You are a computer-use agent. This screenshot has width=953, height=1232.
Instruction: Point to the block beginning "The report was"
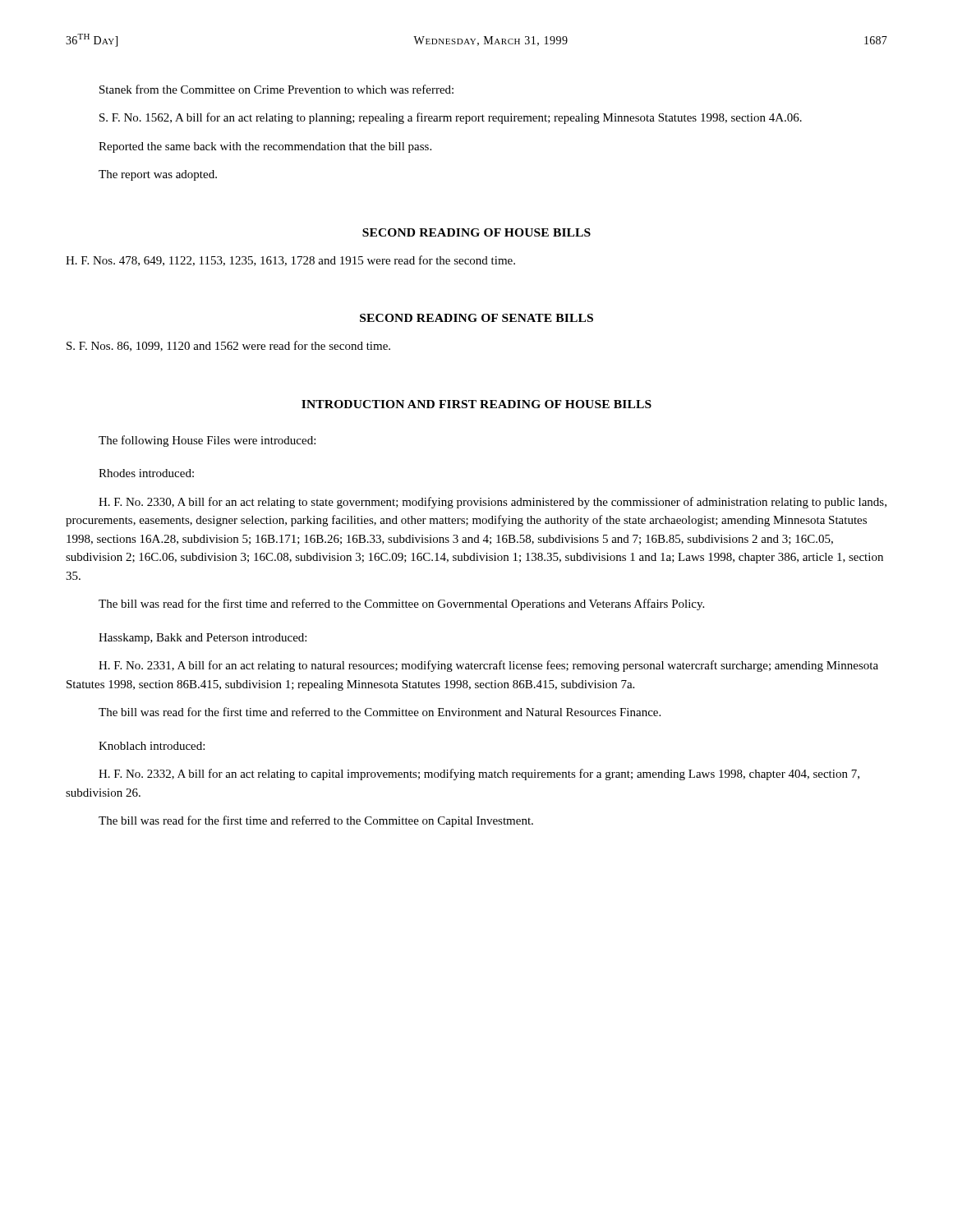point(158,174)
